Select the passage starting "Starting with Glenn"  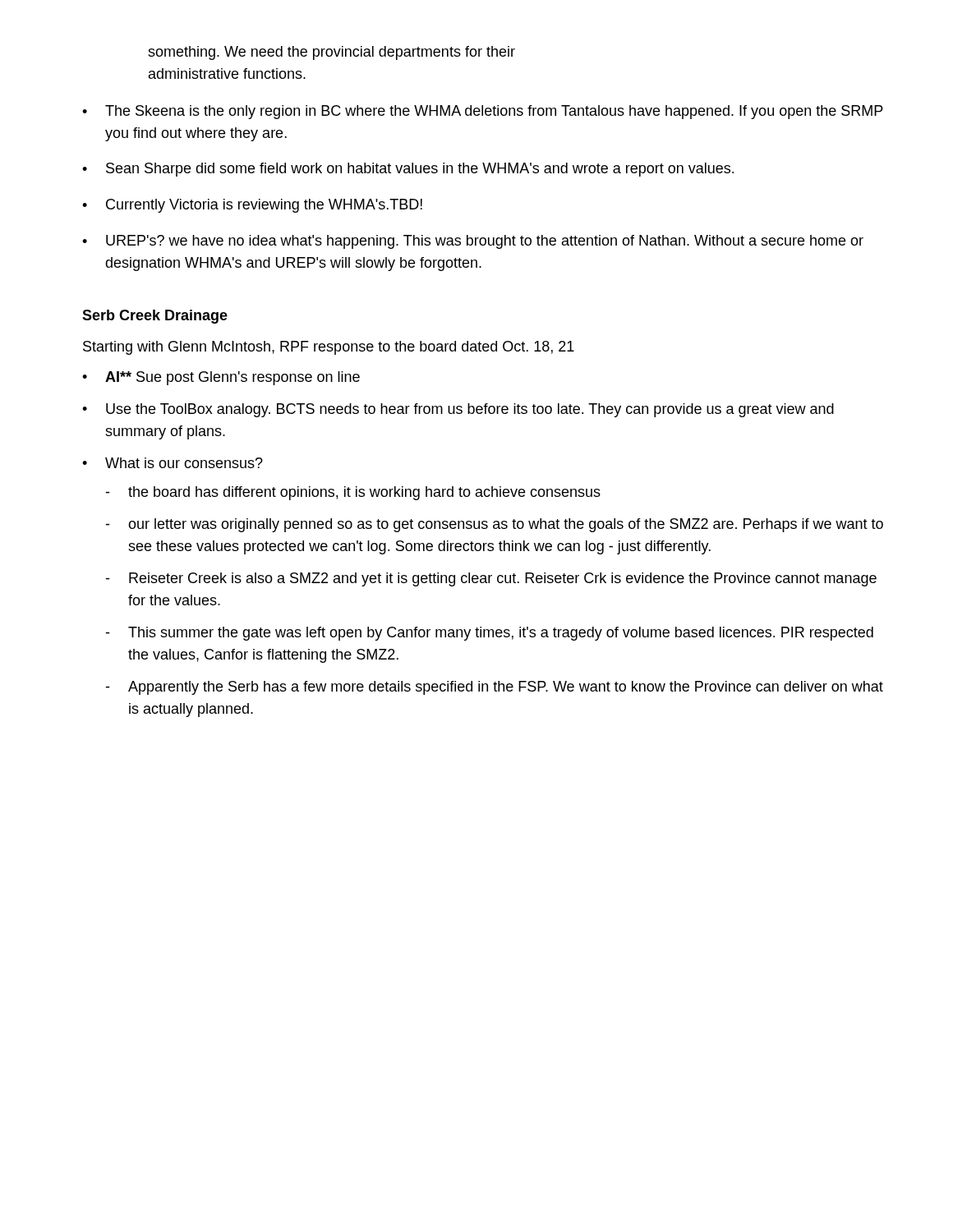coord(328,347)
